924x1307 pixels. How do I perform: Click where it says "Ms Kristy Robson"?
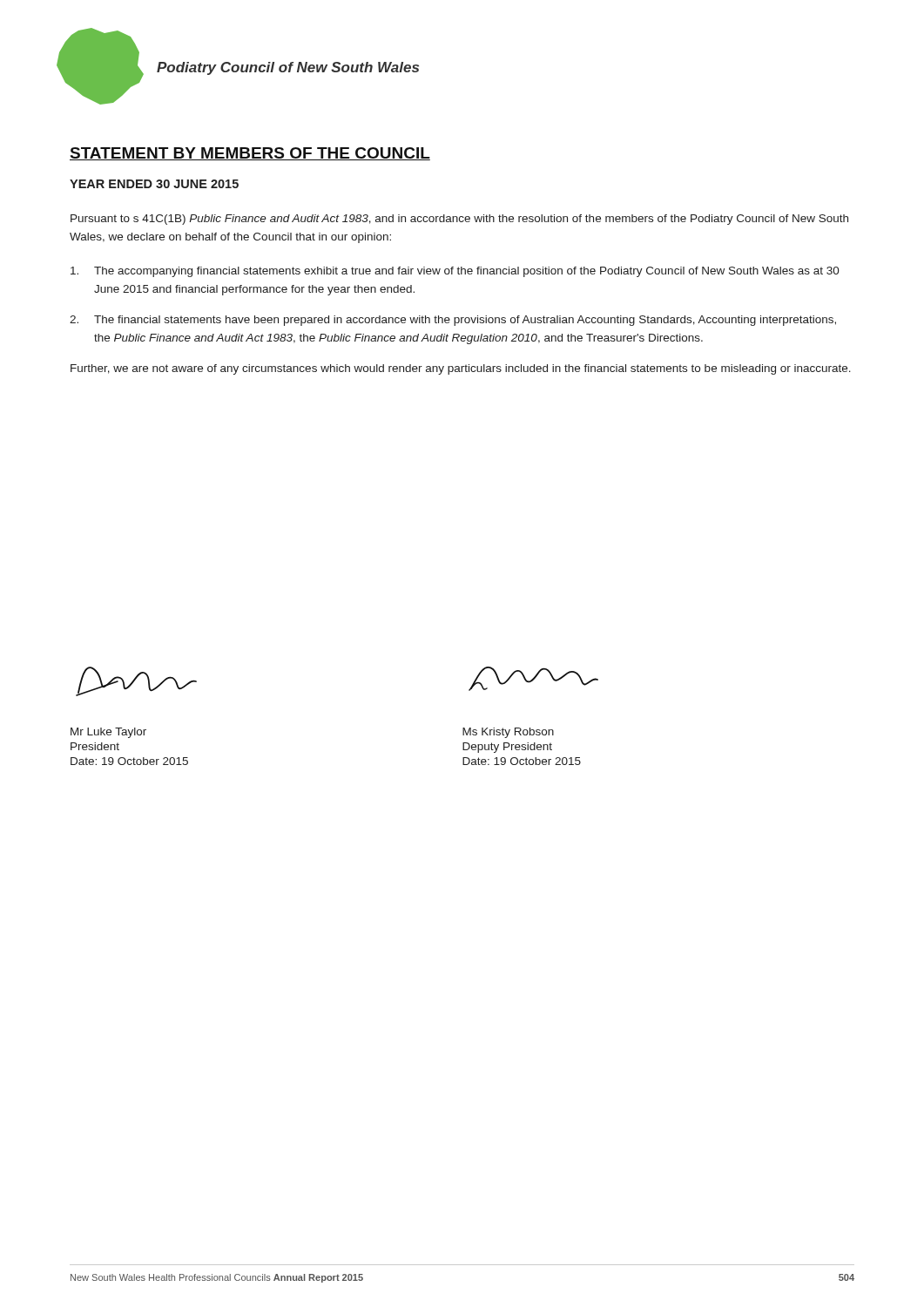[x=508, y=732]
